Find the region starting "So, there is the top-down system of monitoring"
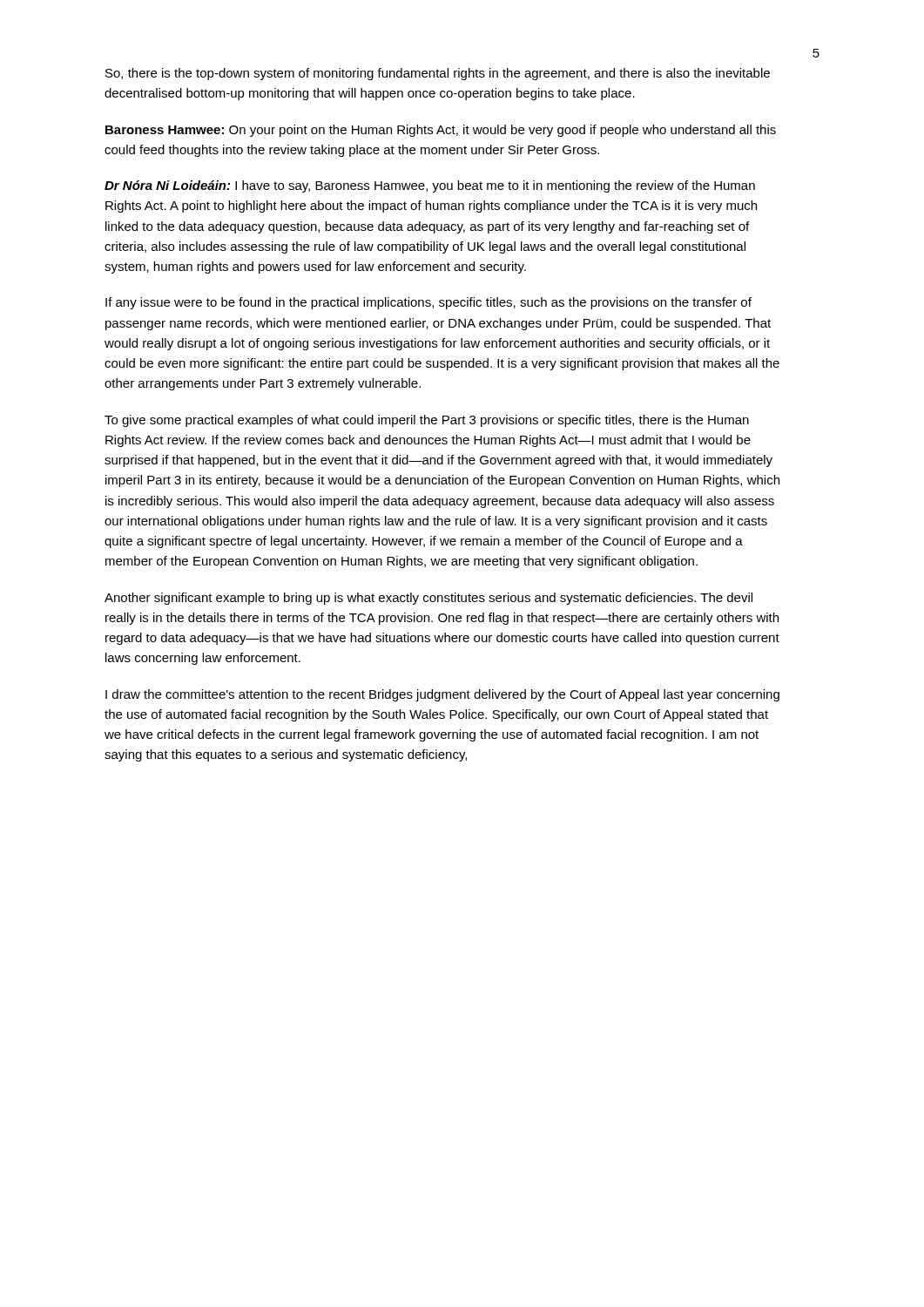The height and width of the screenshot is (1307, 924). (437, 83)
